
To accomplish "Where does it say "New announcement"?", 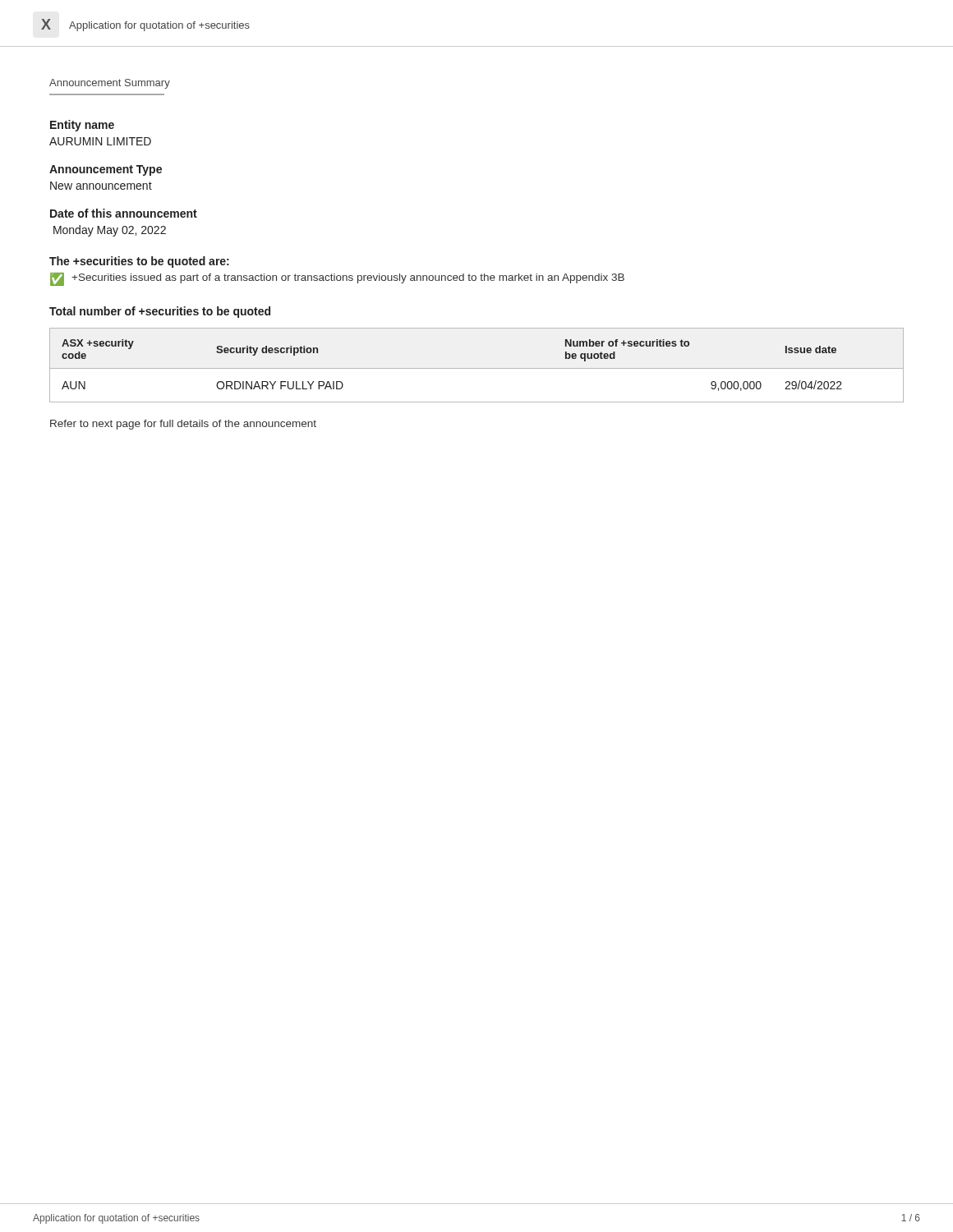I will pos(100,186).
